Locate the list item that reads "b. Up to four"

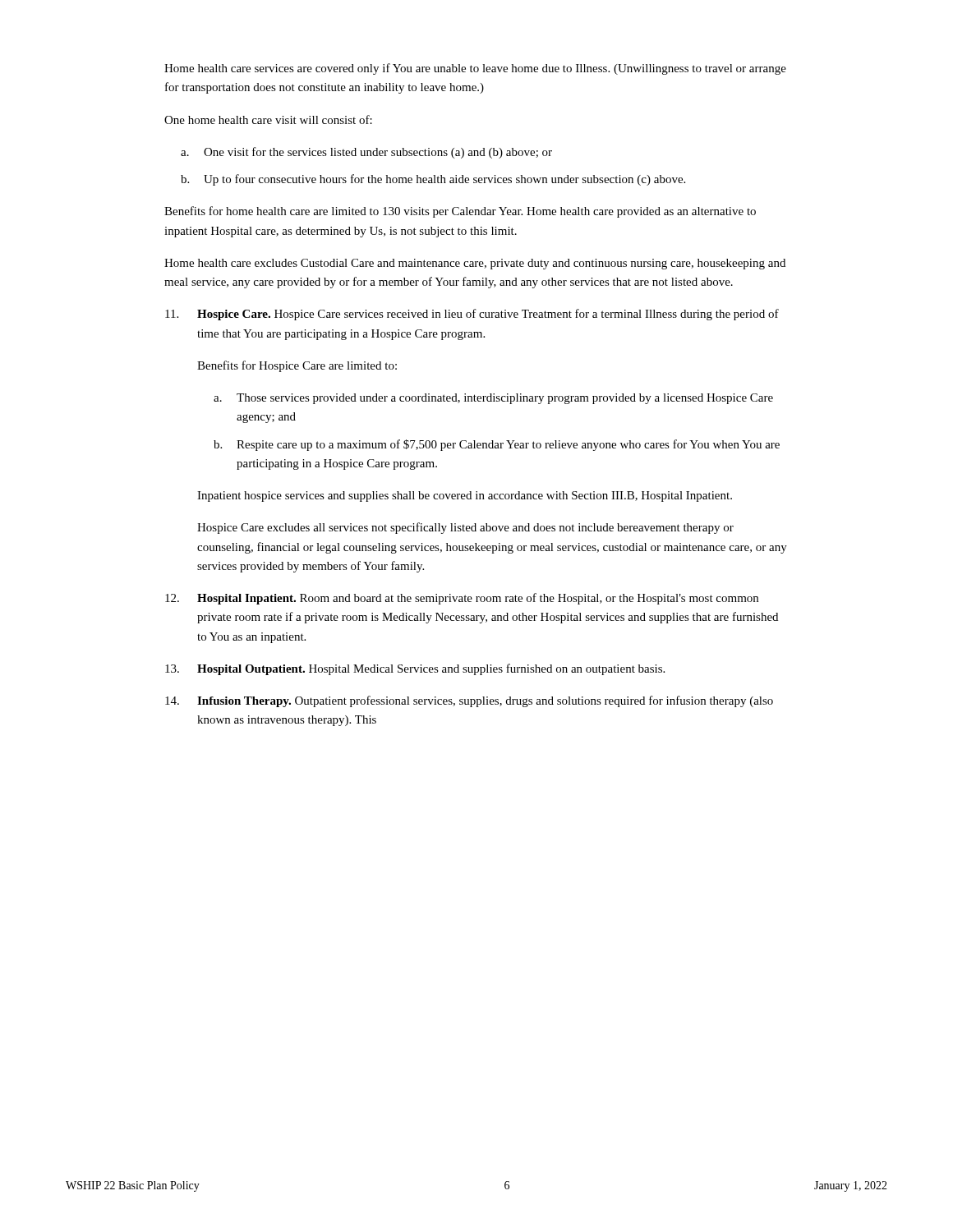(485, 180)
